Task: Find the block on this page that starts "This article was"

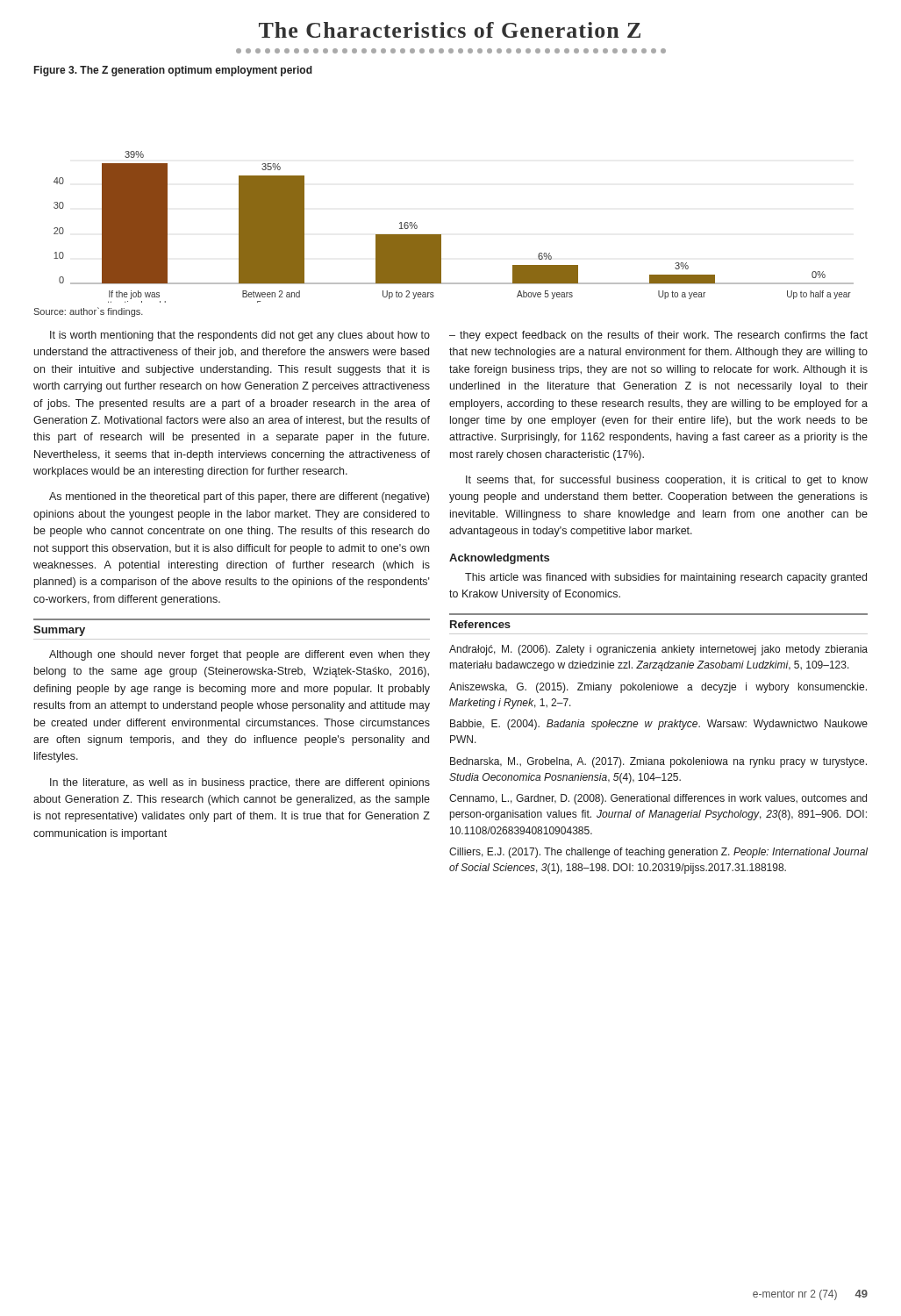Action: (x=658, y=585)
